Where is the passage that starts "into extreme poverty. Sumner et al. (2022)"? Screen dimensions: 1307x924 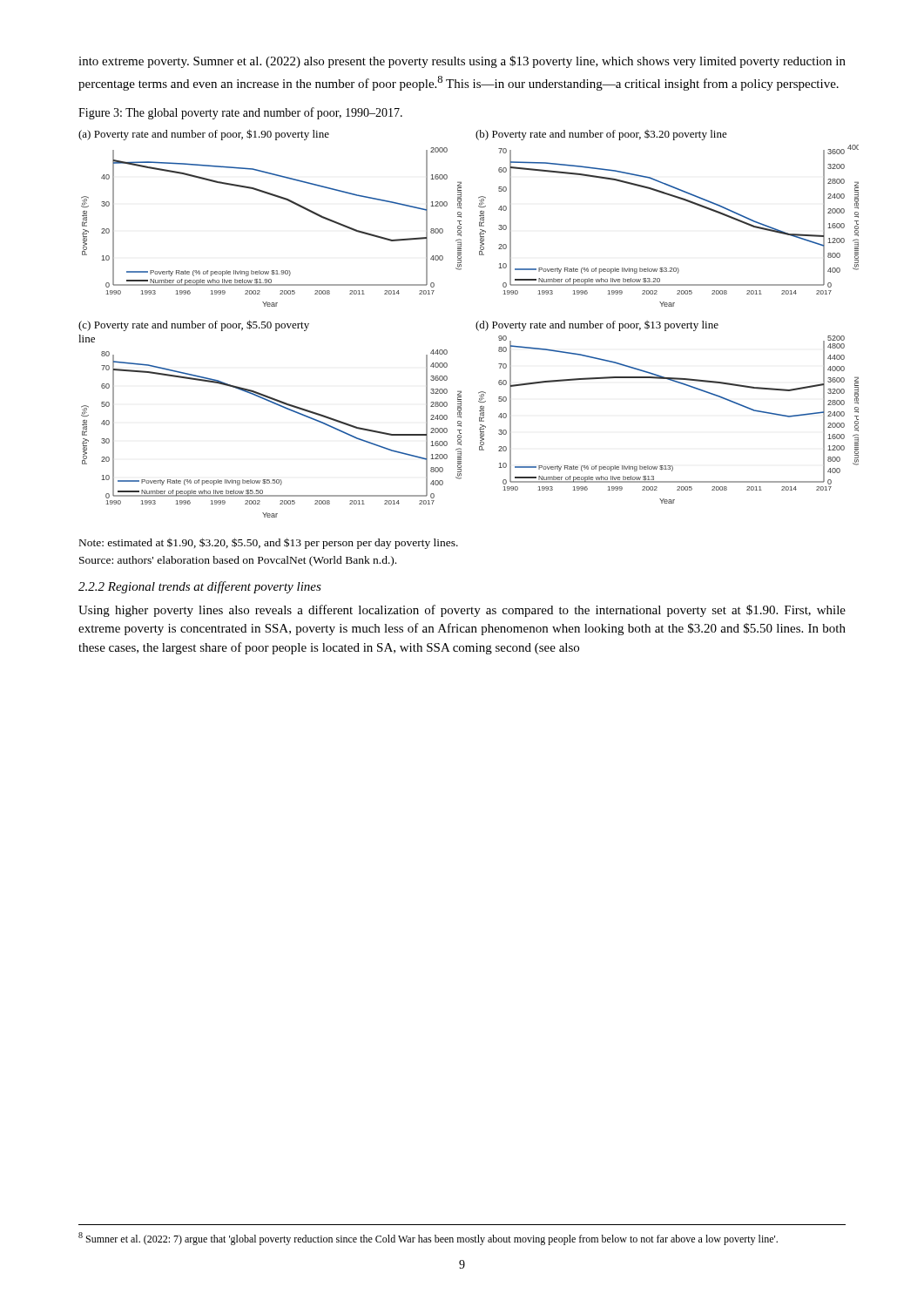point(462,72)
